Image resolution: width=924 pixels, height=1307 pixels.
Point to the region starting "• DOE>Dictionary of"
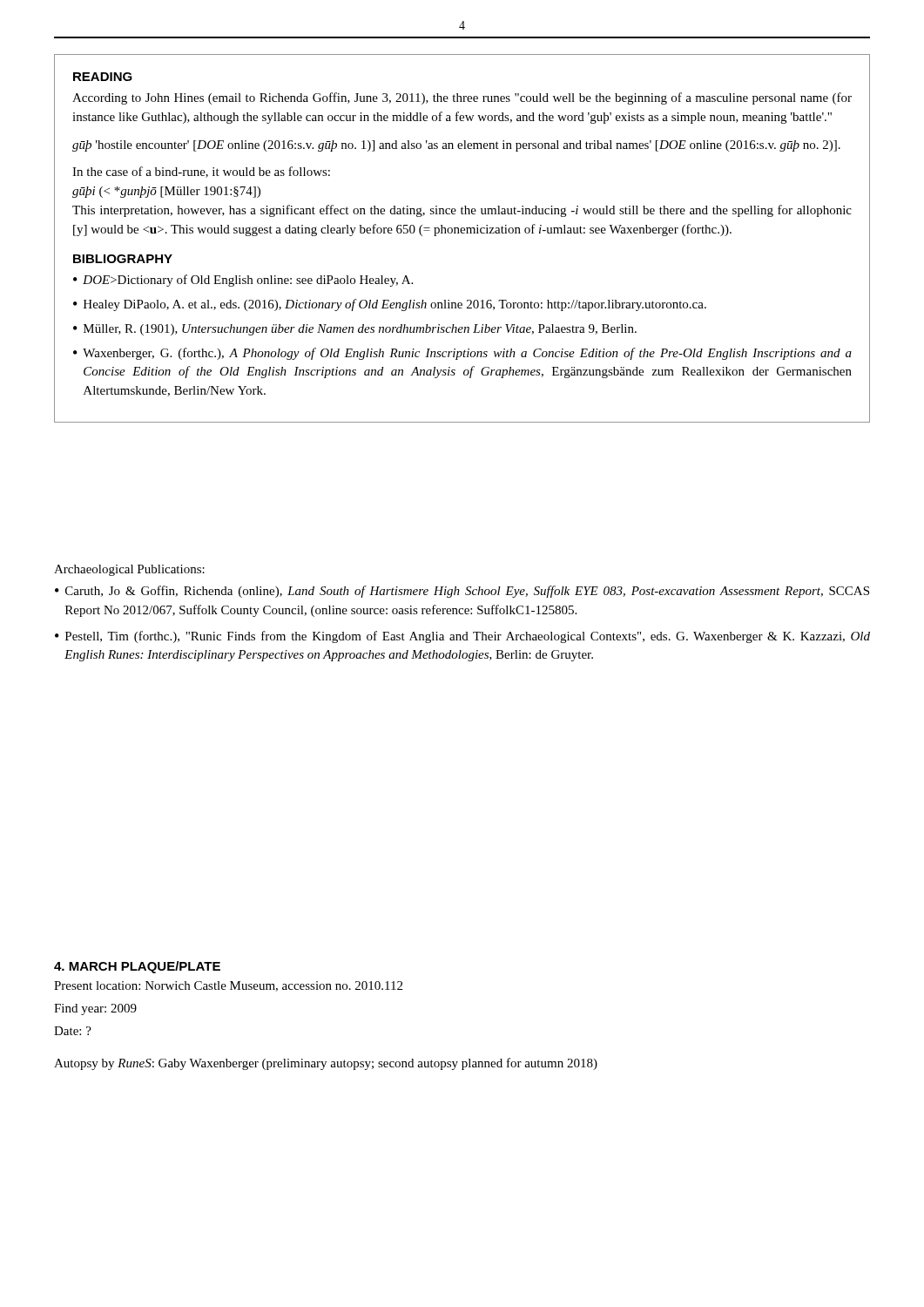pyautogui.click(x=243, y=281)
